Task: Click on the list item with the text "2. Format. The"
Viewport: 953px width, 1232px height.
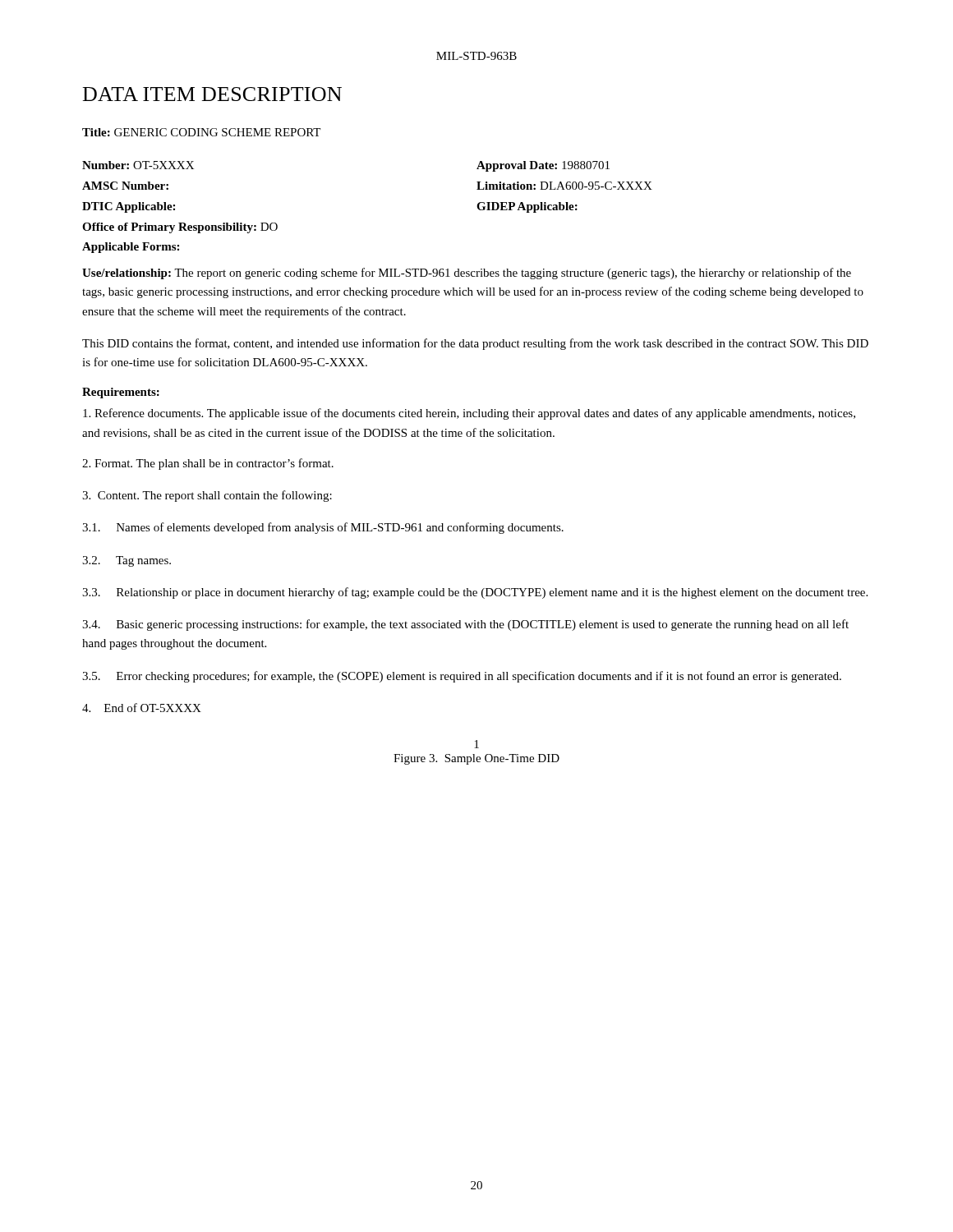Action: [208, 463]
